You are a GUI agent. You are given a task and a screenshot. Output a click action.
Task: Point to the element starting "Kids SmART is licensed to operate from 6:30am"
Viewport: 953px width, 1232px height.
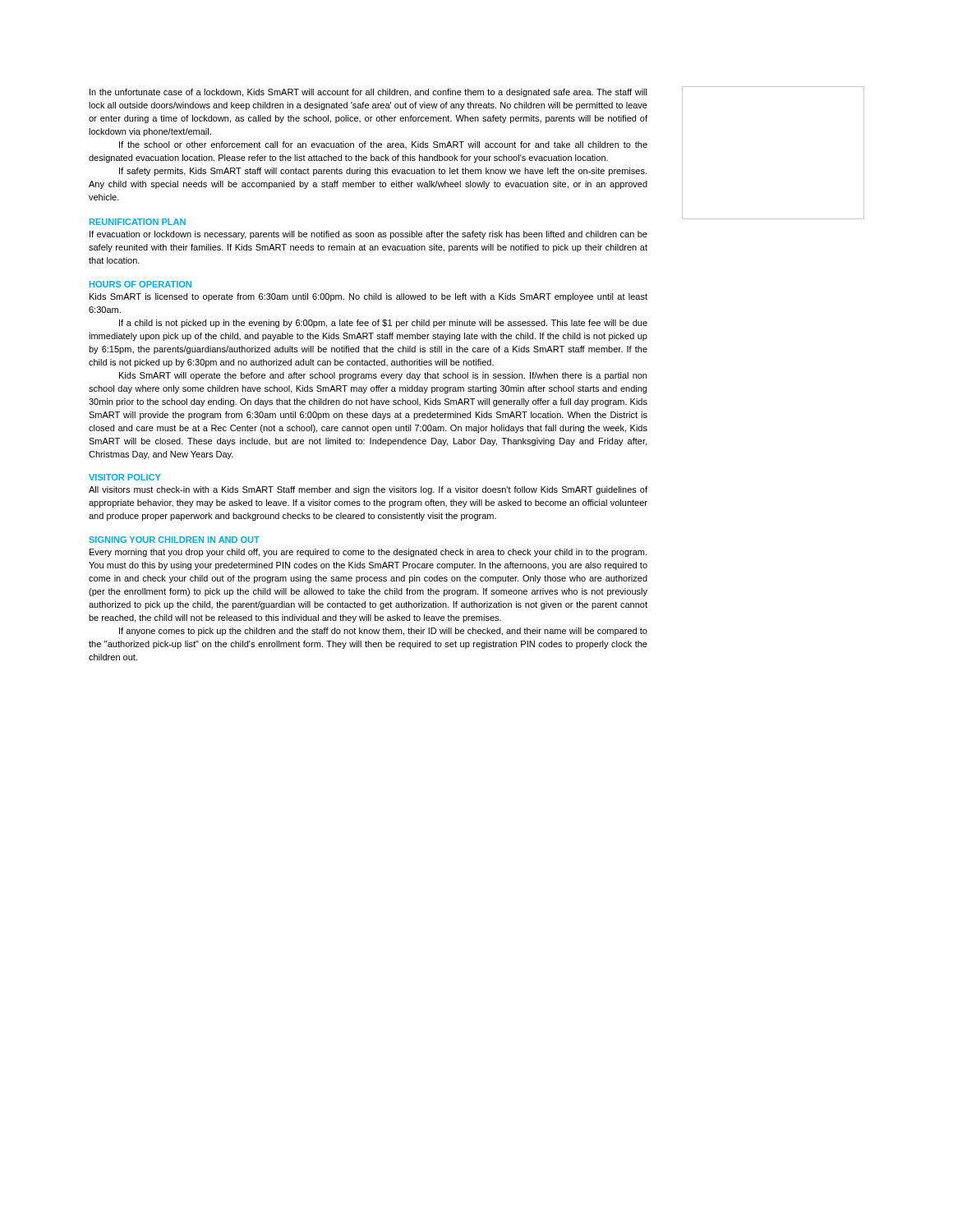[368, 376]
